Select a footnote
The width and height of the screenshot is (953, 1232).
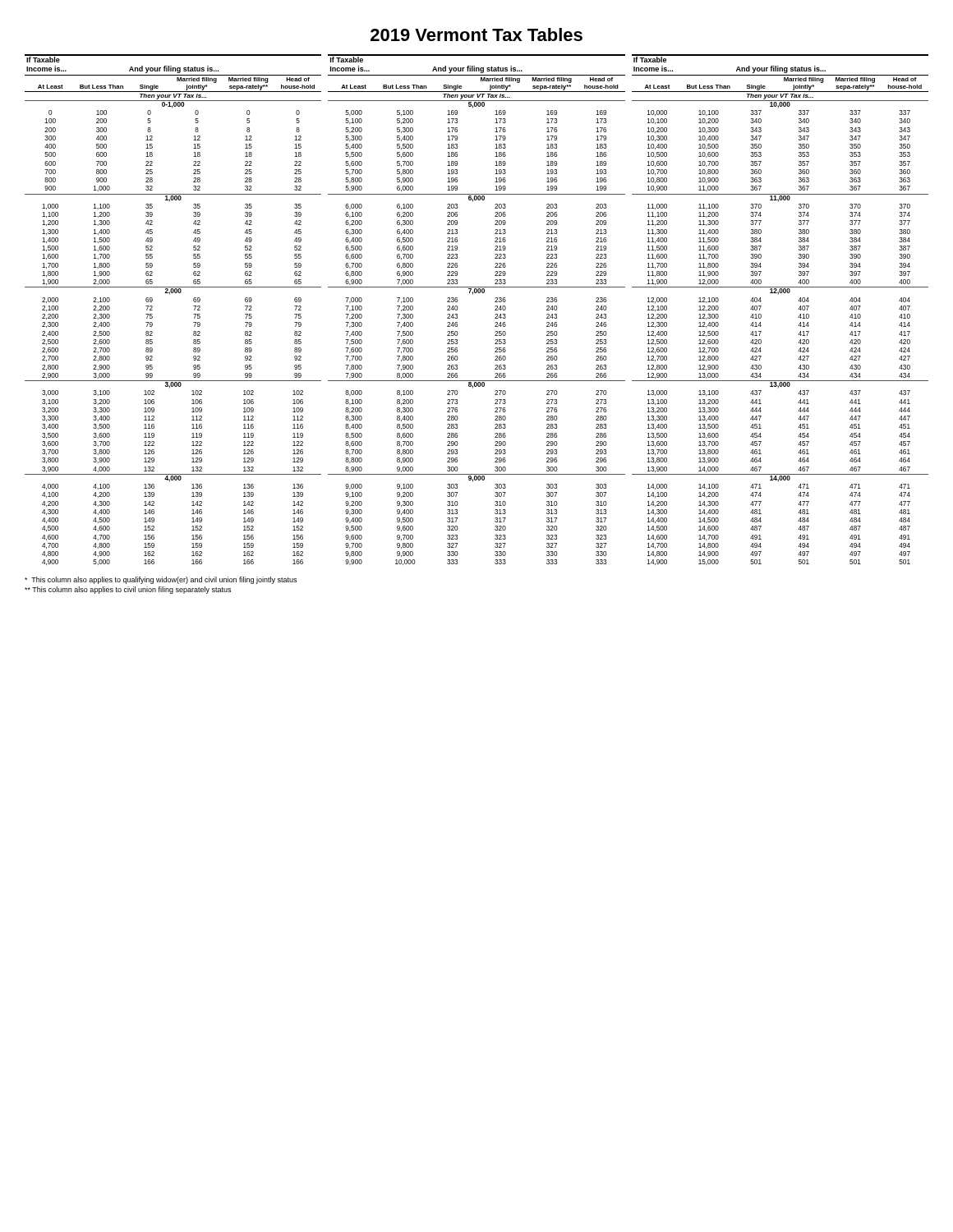coord(476,585)
